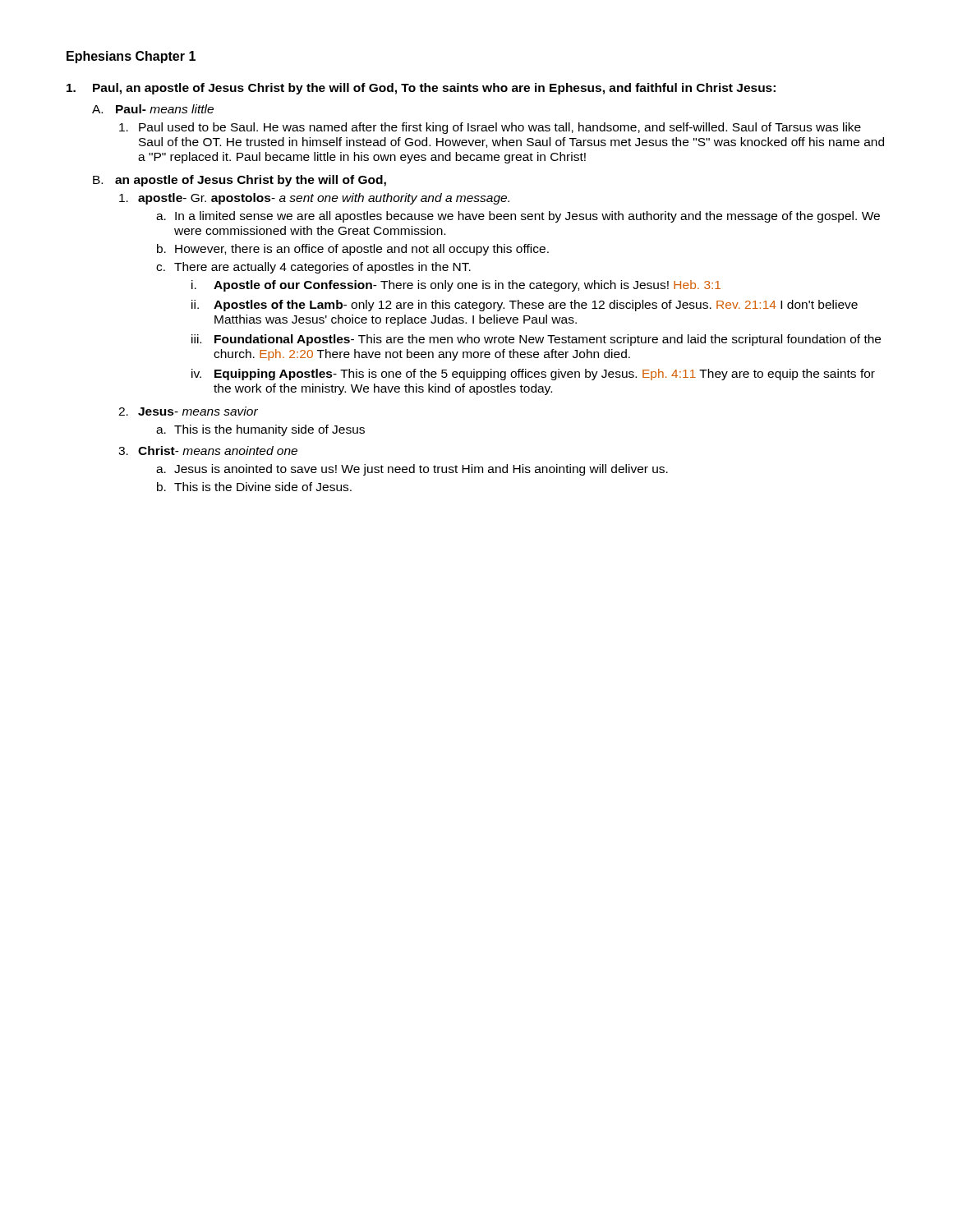The height and width of the screenshot is (1232, 953).
Task: Find the element starting "Paul, an apostle"
Action: (x=421, y=88)
